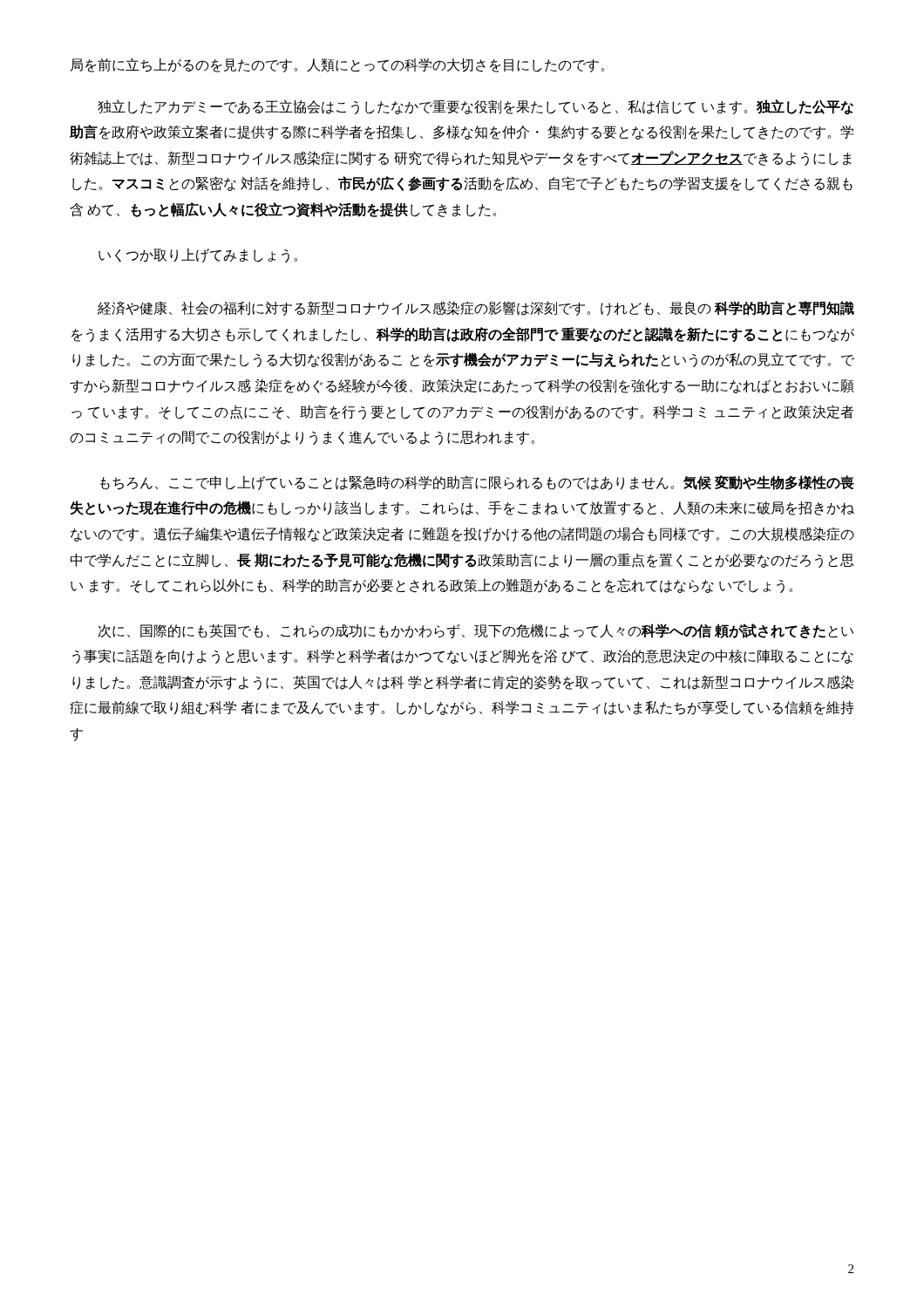The width and height of the screenshot is (924, 1308).
Task: Point to "もちろん、ここで申し上げていることは緊急時の科学的助言に限られるものではありません。気候 変動や生物多様性の喪失といった現在進行中の危機にもしっかり該当します。これらは、手をこまね いて放置すると、人類の未来に破局を招きかねないのです。遺伝子編集や遺伝子情報など政策決定者 に難題を投げかける他の諸問題の場合も同様です。この大規模感染症の中で学んだことに立脚し、長 期にわたる予見可能な危機に関する政策助言により一層の重点を置くことが必要なのだろうと思い ます。そしてこれら以外にも、科学的助言が必要とされる政策上の難題があることを忘れてはならな いでしょう。"
Action: 462,534
